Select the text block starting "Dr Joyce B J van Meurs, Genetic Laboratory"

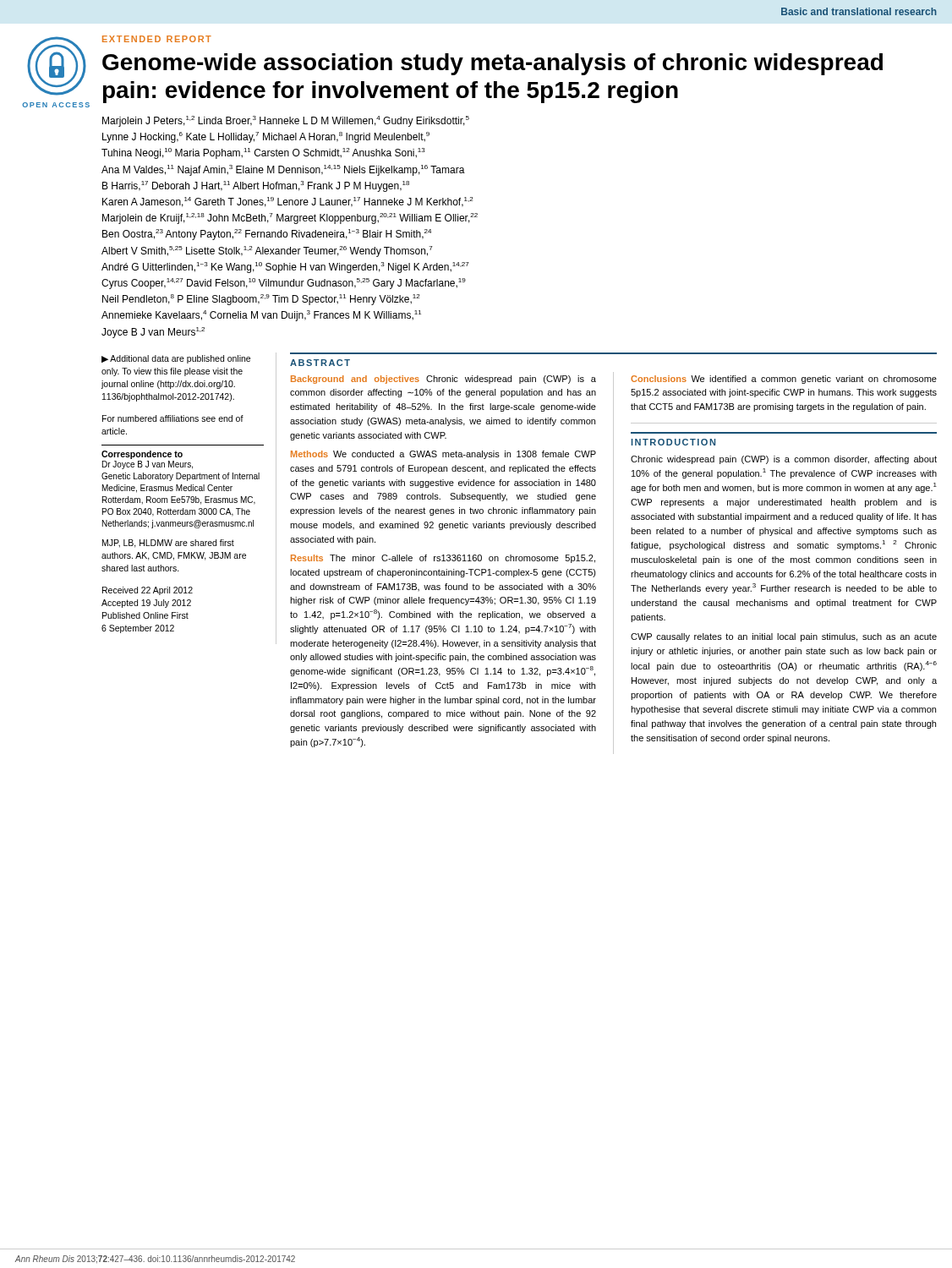tap(181, 494)
